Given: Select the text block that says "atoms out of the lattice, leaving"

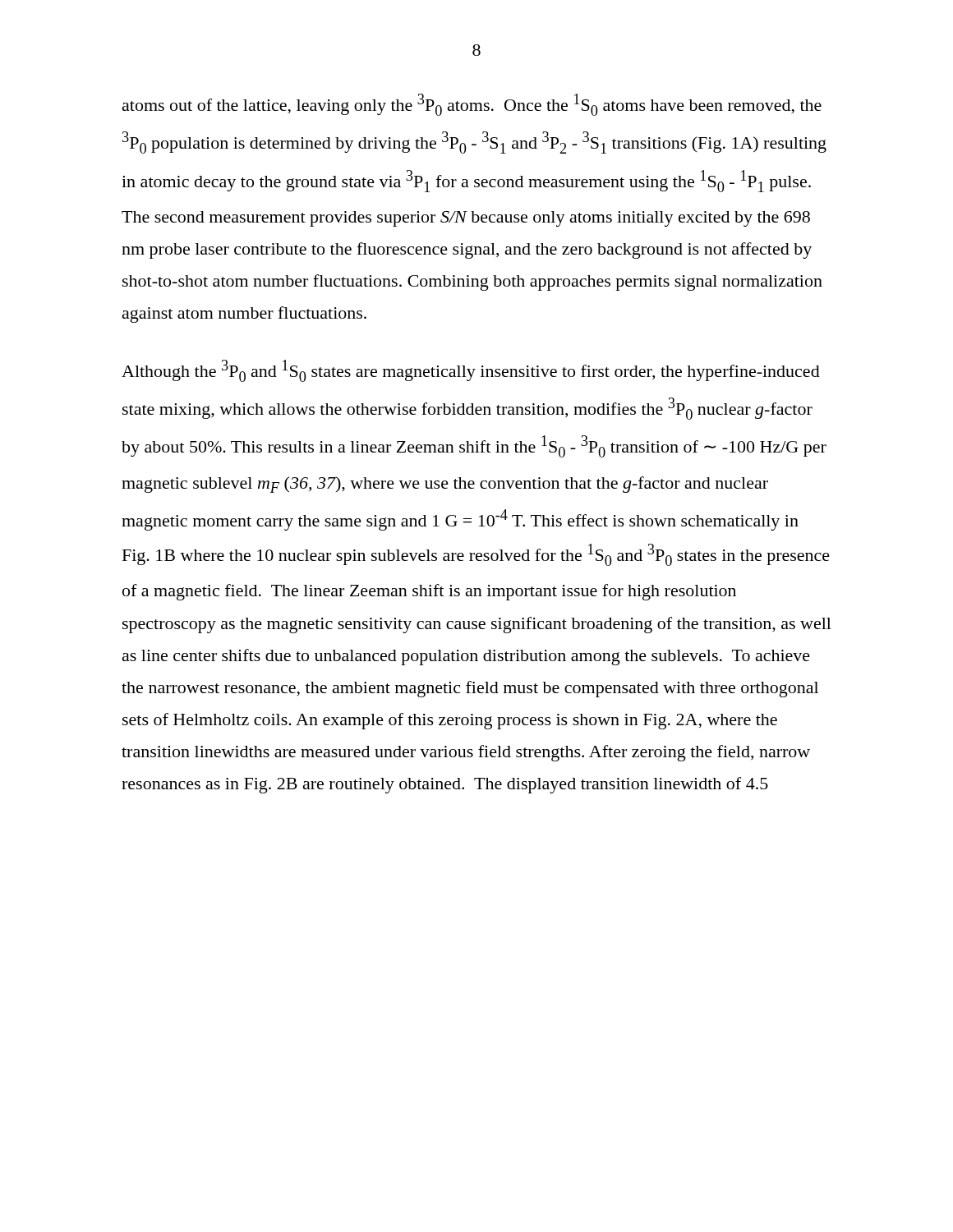Looking at the screenshot, I should (x=476, y=443).
